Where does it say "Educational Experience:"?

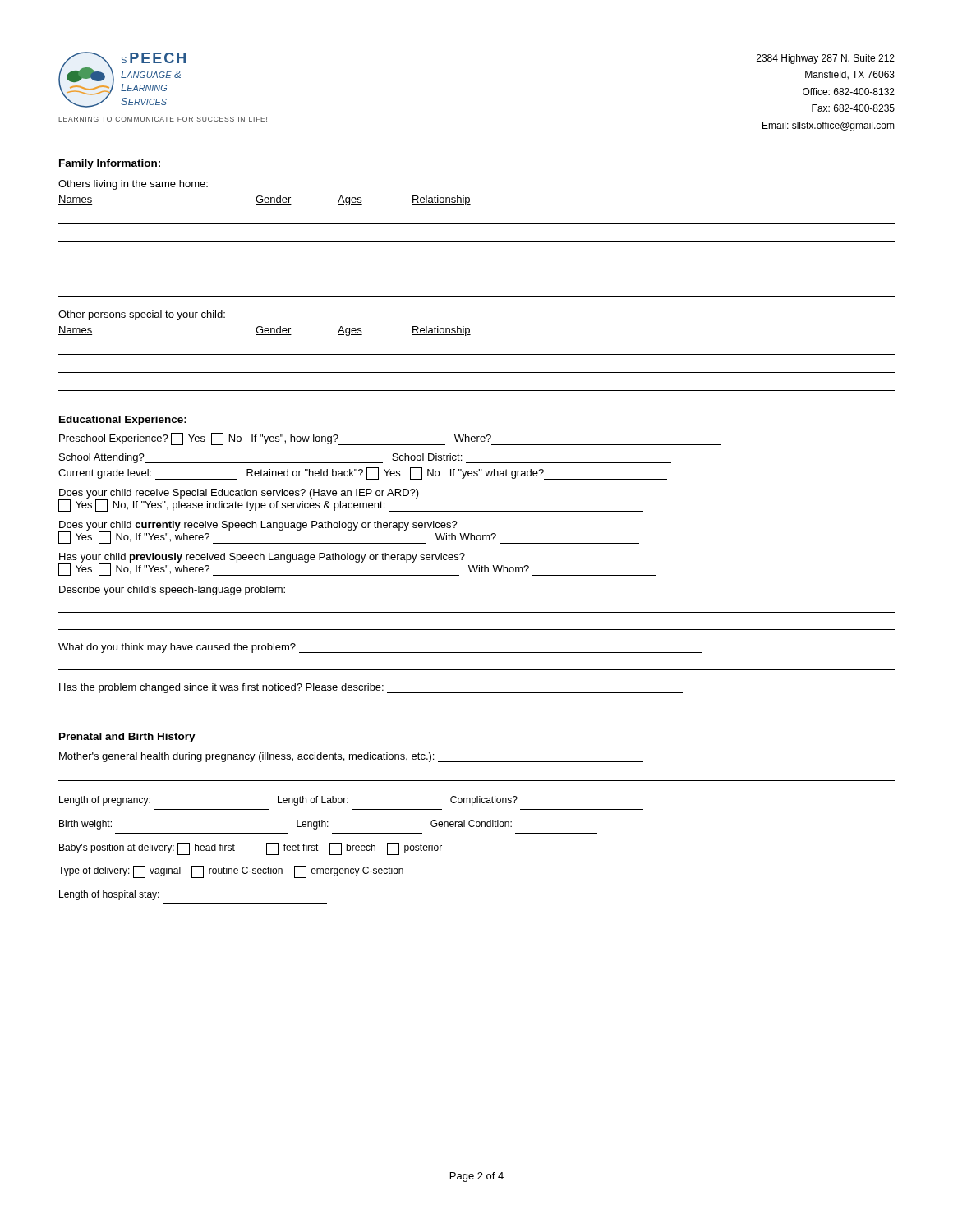[123, 419]
